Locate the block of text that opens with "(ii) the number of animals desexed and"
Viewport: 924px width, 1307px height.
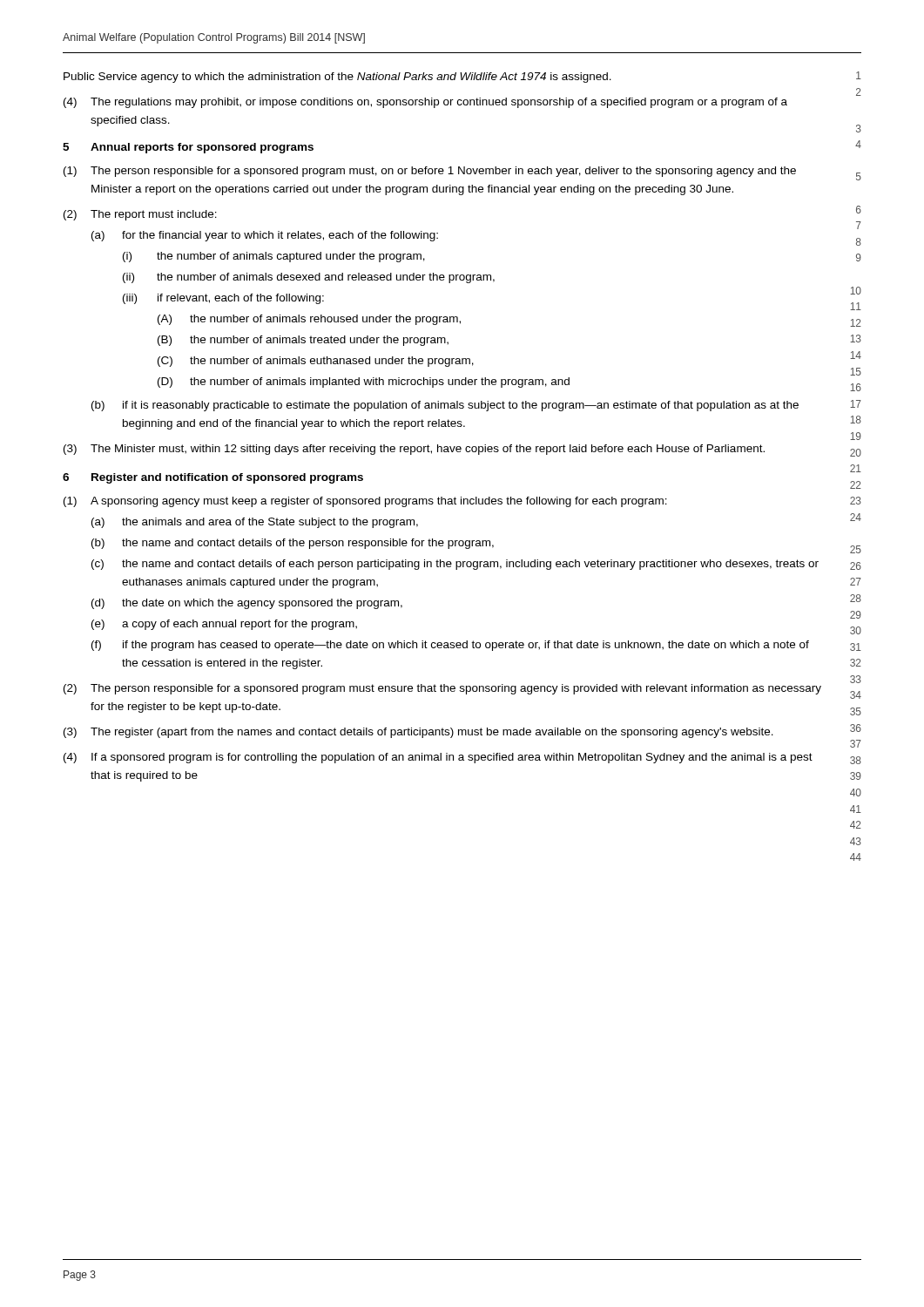[x=475, y=278]
